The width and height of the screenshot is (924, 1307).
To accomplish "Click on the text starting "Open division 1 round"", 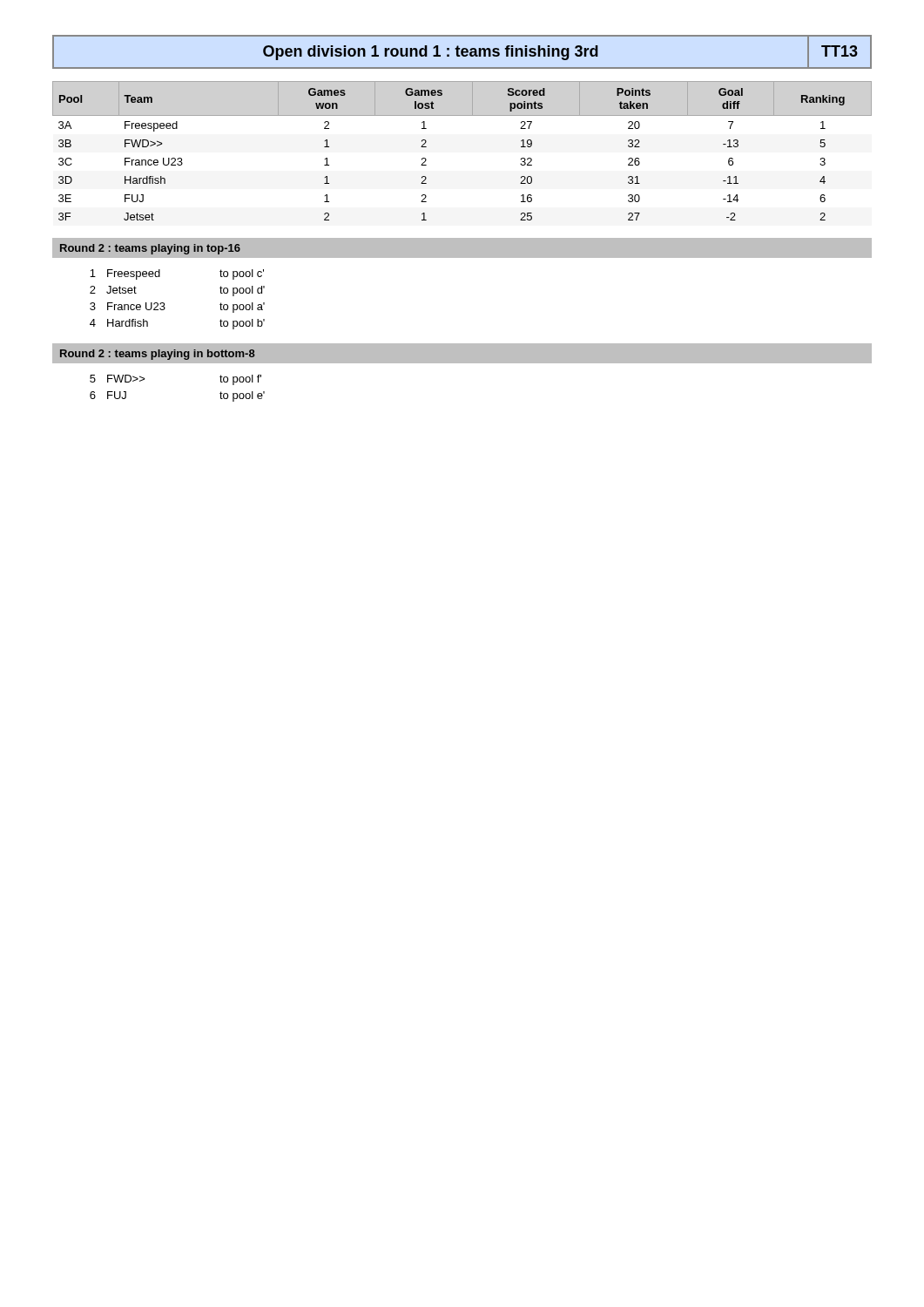I will point(462,52).
